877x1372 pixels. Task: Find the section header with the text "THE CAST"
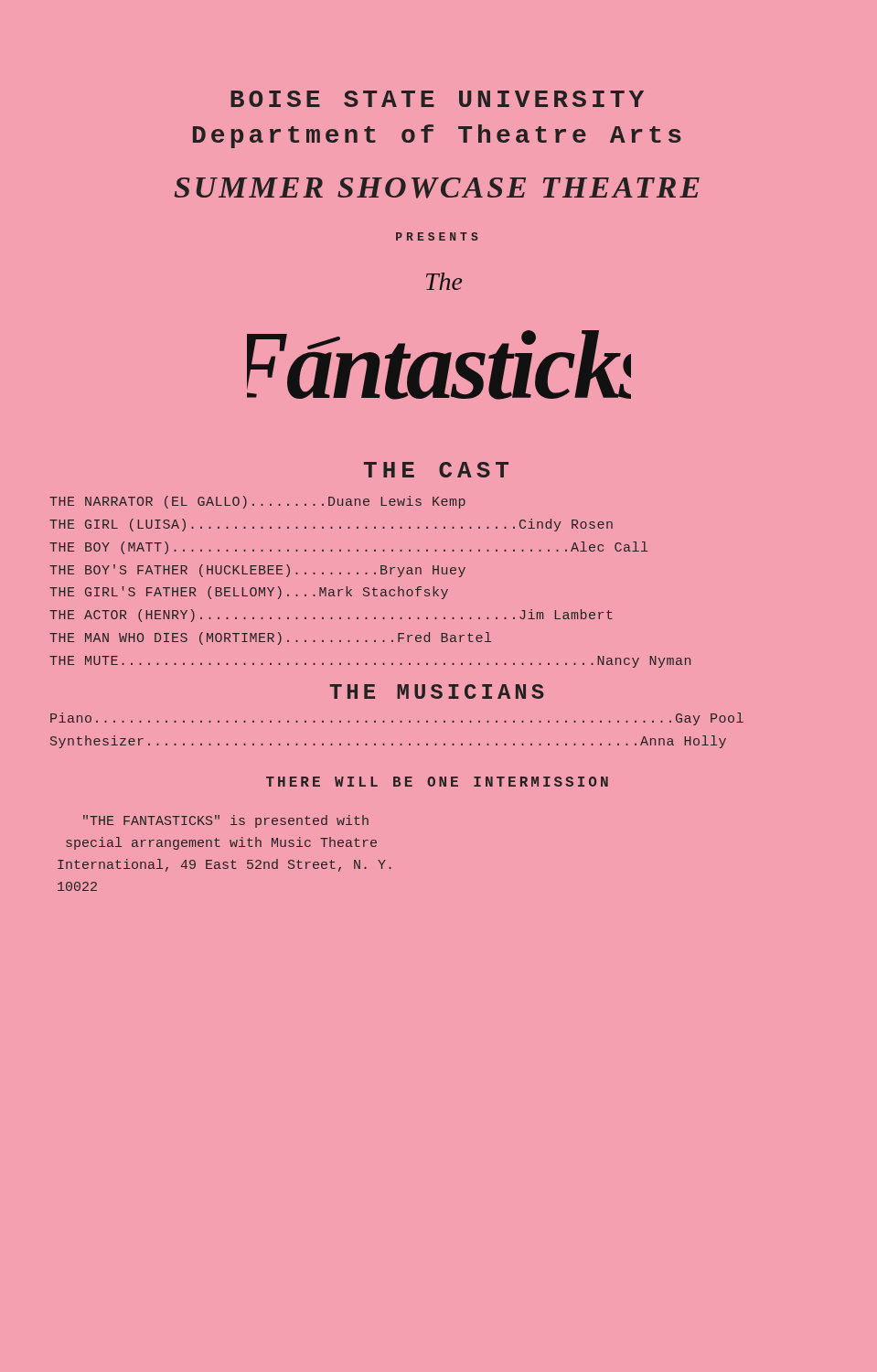click(x=438, y=471)
